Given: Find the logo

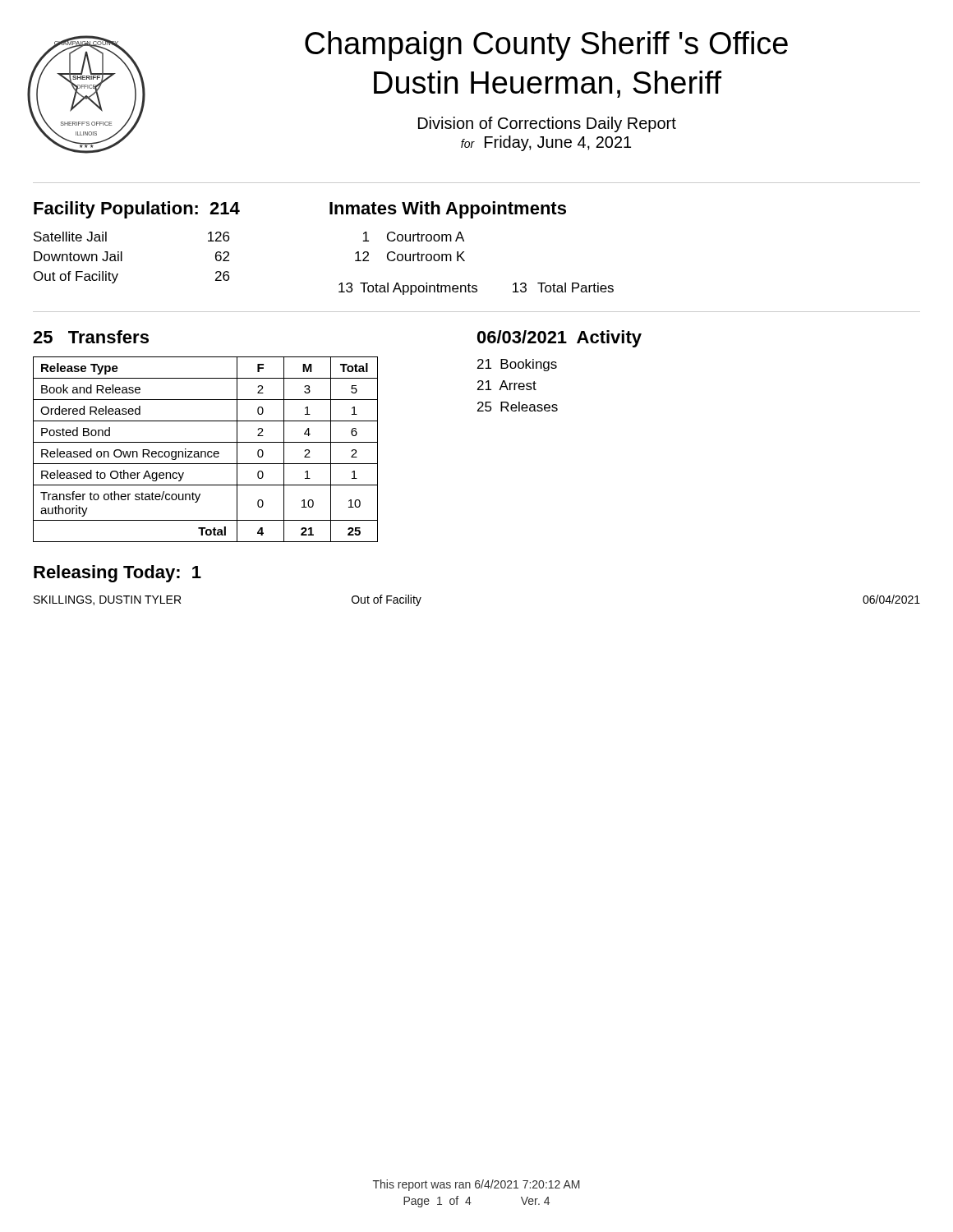Looking at the screenshot, I should pos(90,94).
